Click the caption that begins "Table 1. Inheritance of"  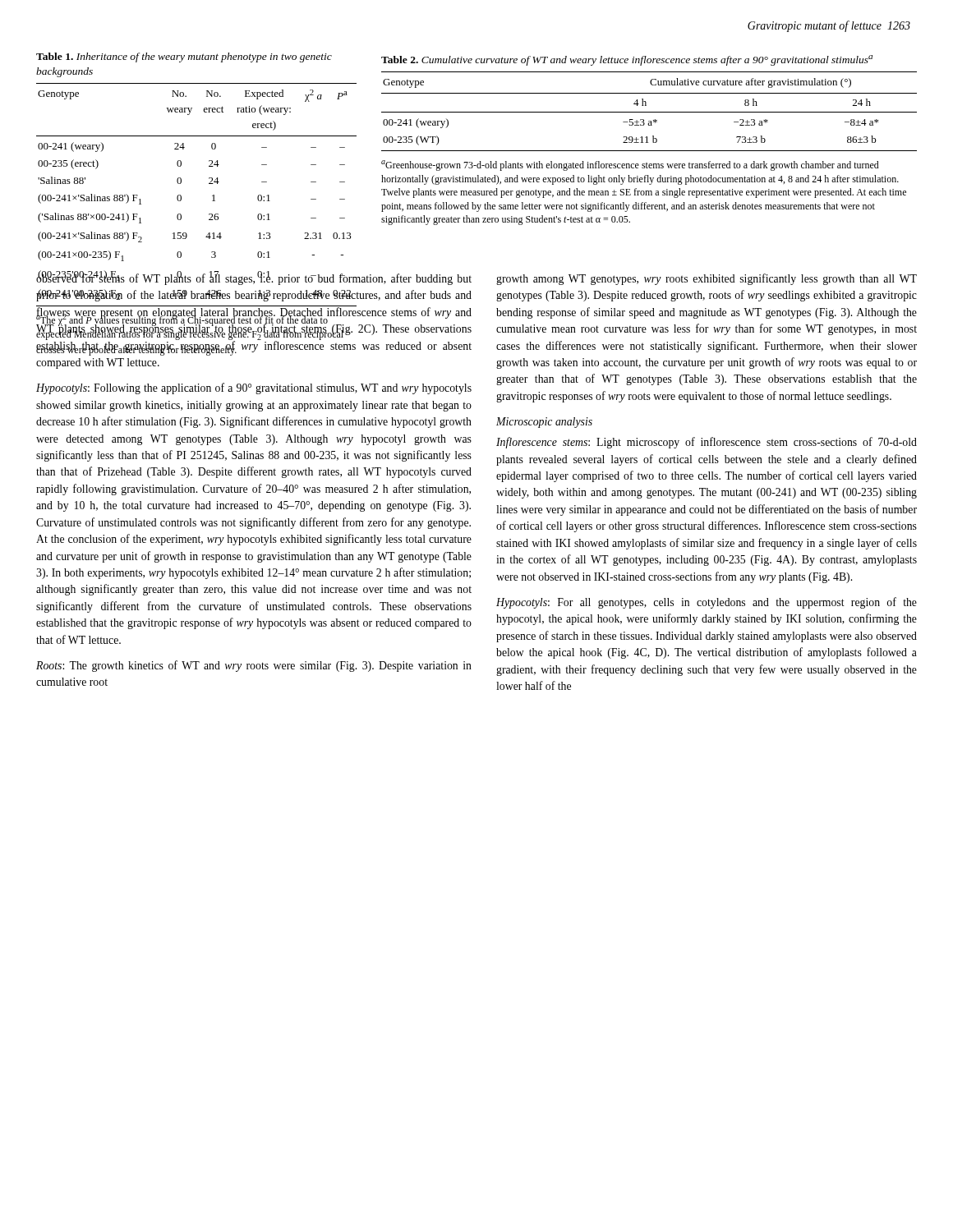(184, 64)
